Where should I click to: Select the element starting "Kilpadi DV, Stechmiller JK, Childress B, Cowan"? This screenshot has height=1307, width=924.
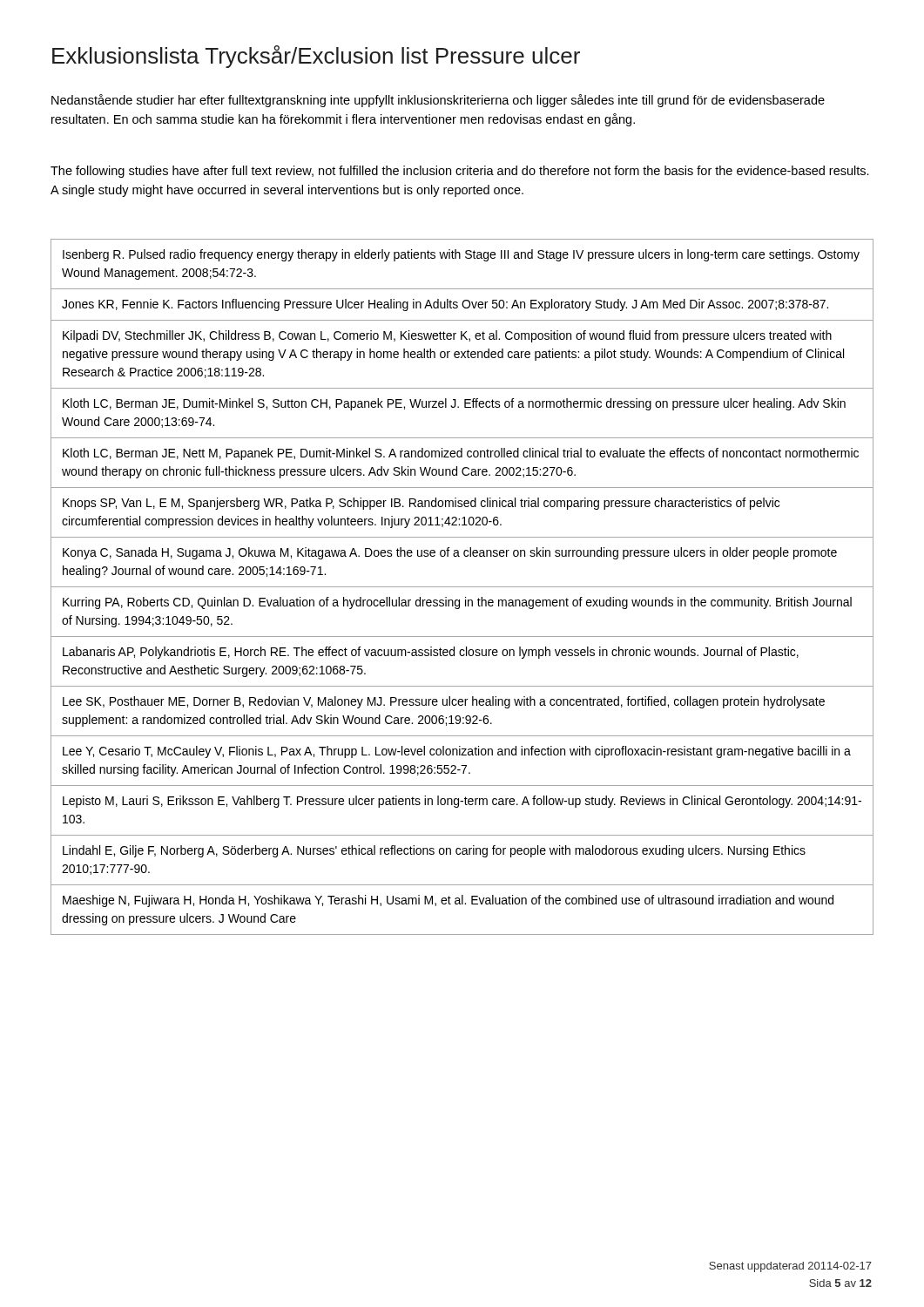click(453, 353)
